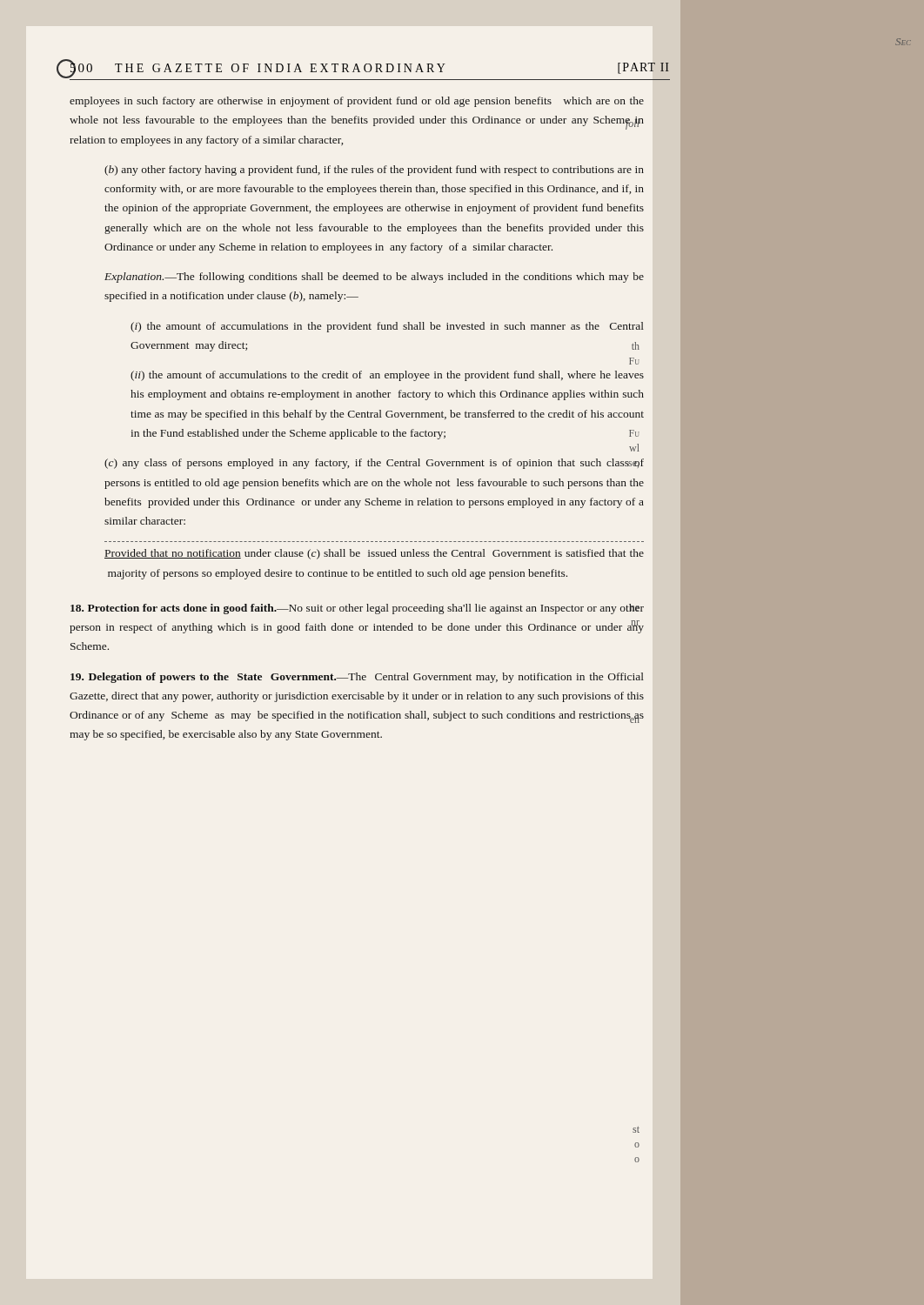Find the text block containing "(i) the amount"
This screenshot has height=1305, width=924.
387,335
